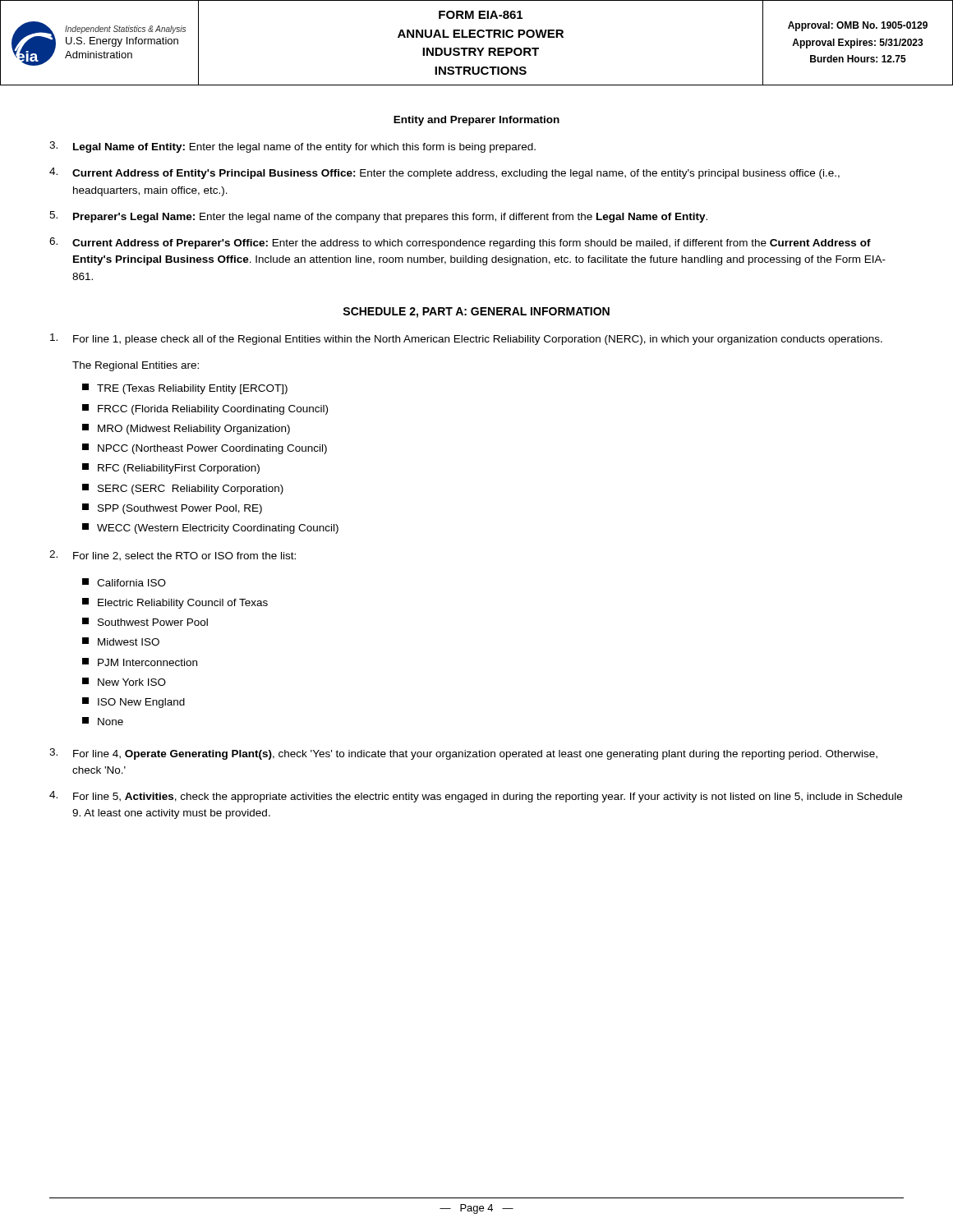Locate the block of text that opens with "3. Legal Name of Entity:"
The image size is (953, 1232).
tap(476, 147)
